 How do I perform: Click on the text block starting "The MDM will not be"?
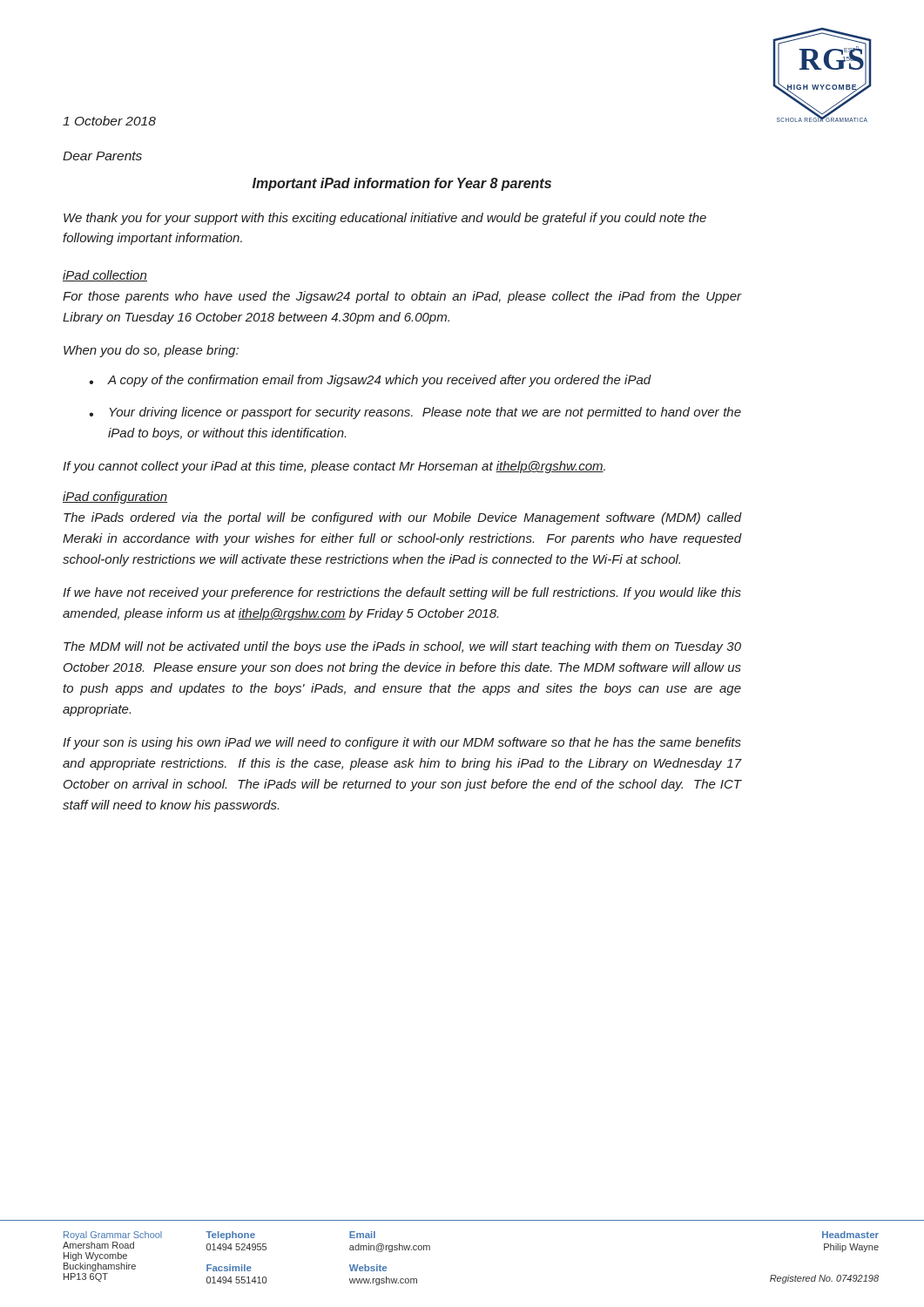pos(402,678)
